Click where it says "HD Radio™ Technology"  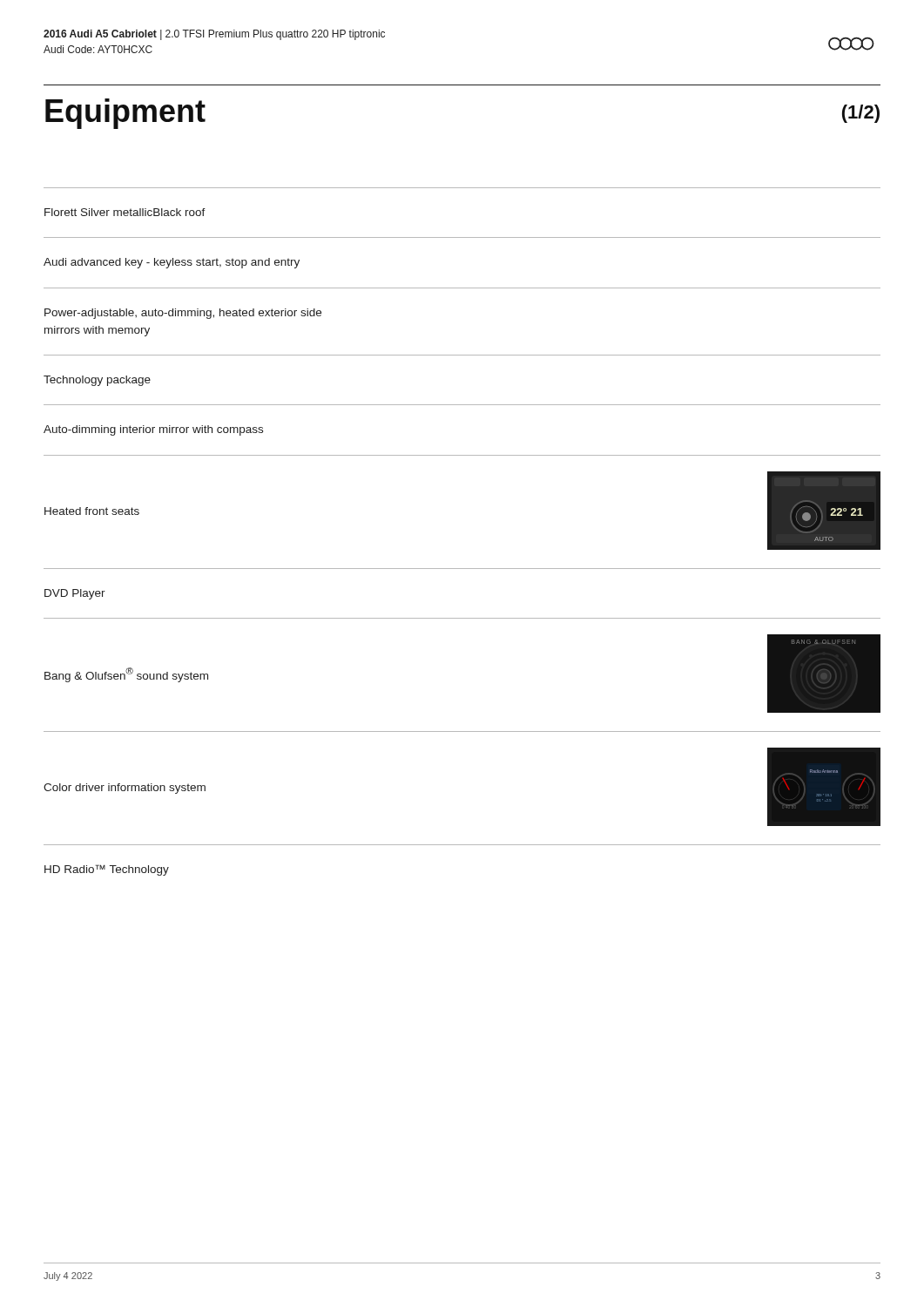106,869
